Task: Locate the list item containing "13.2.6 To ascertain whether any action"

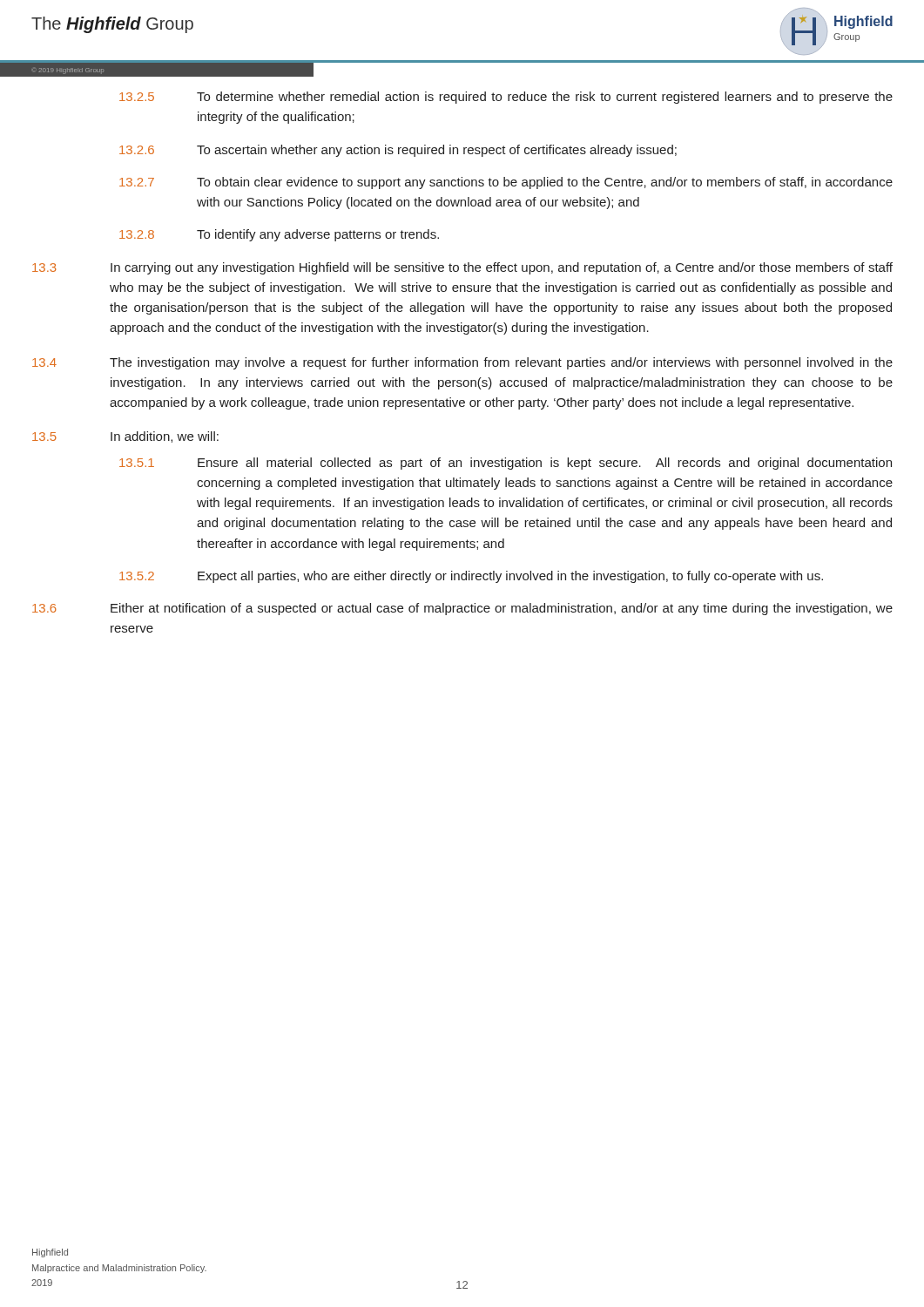Action: [484, 149]
